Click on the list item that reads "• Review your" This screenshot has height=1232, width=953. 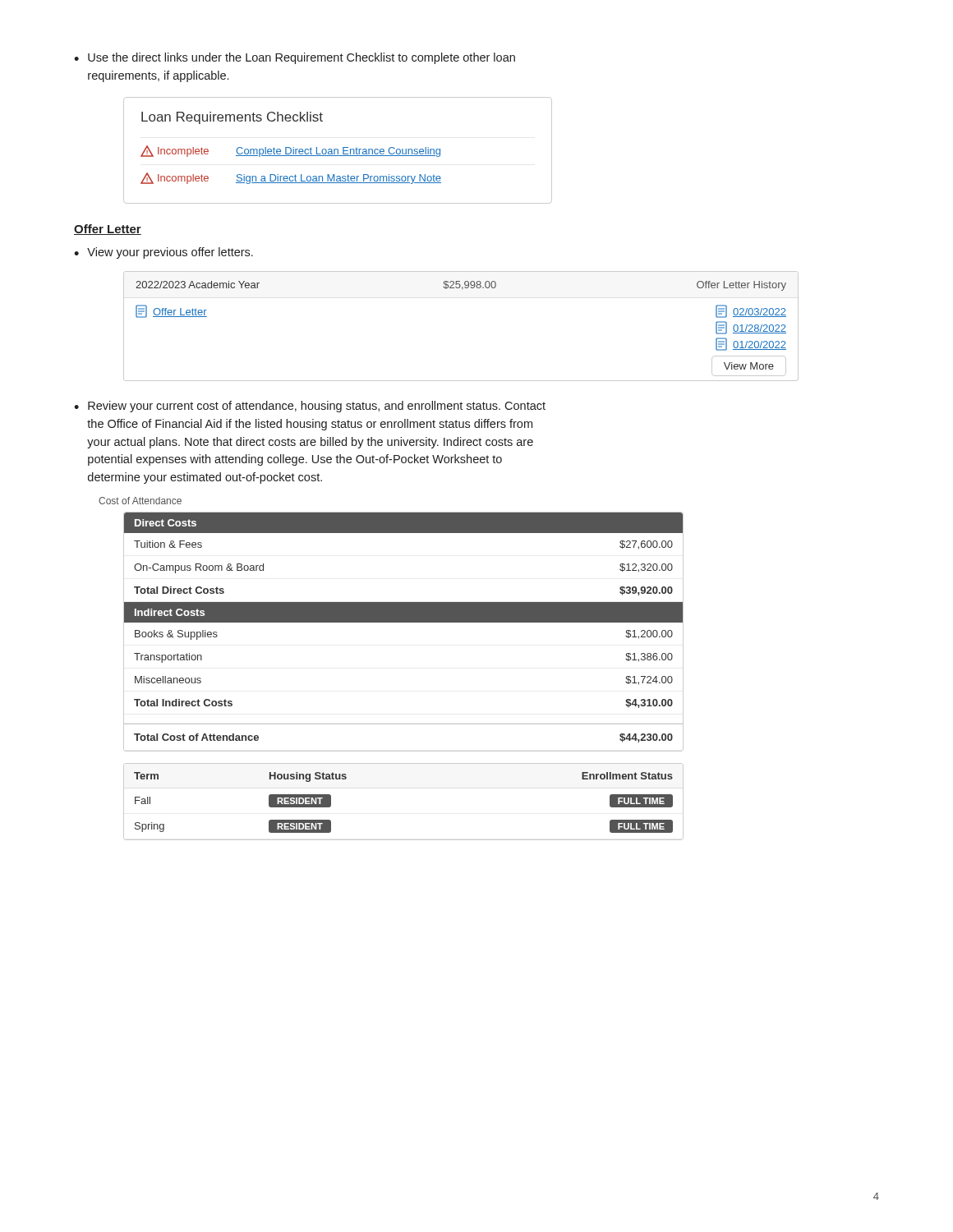(310, 442)
